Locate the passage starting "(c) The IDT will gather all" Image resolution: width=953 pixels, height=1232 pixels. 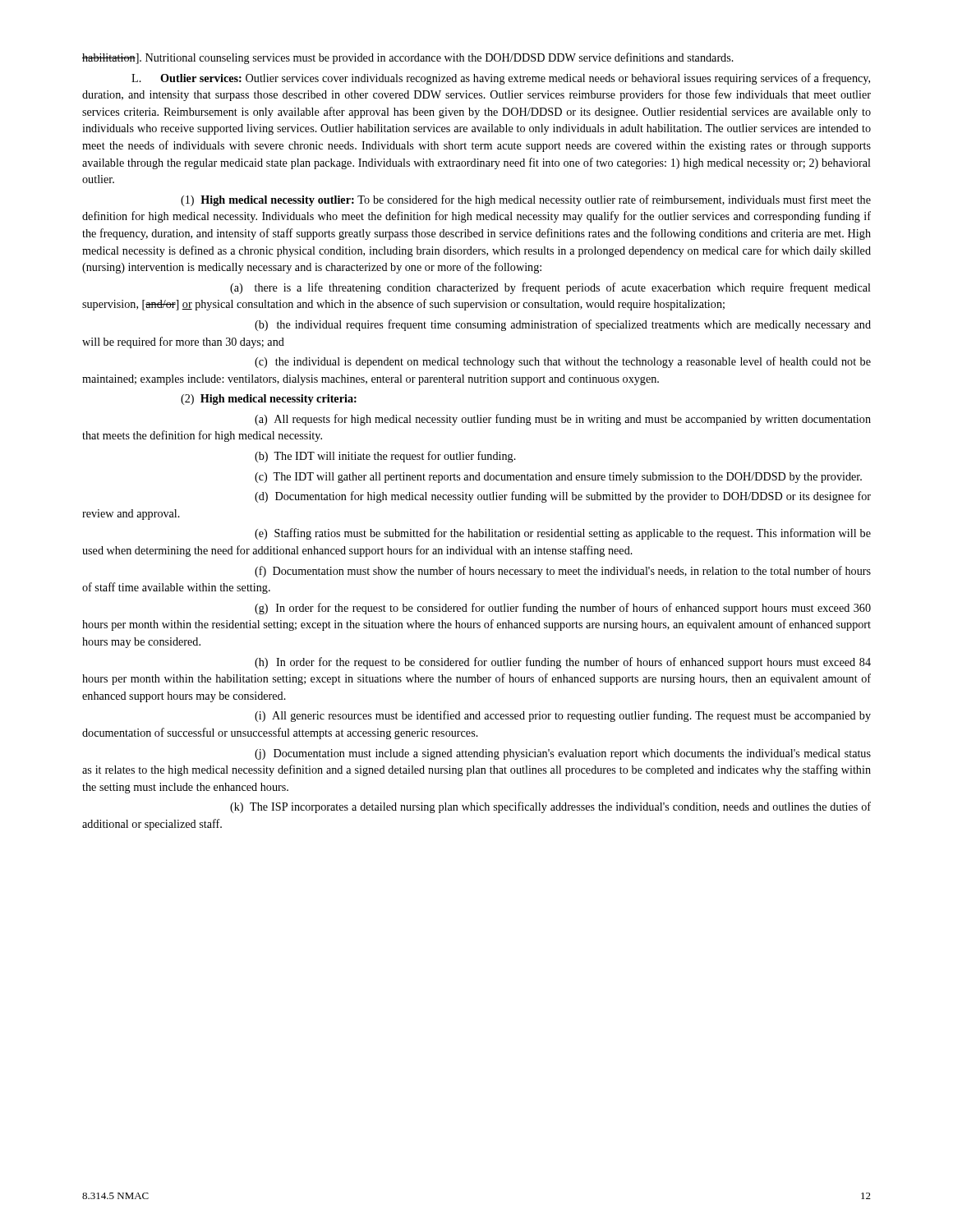point(559,476)
